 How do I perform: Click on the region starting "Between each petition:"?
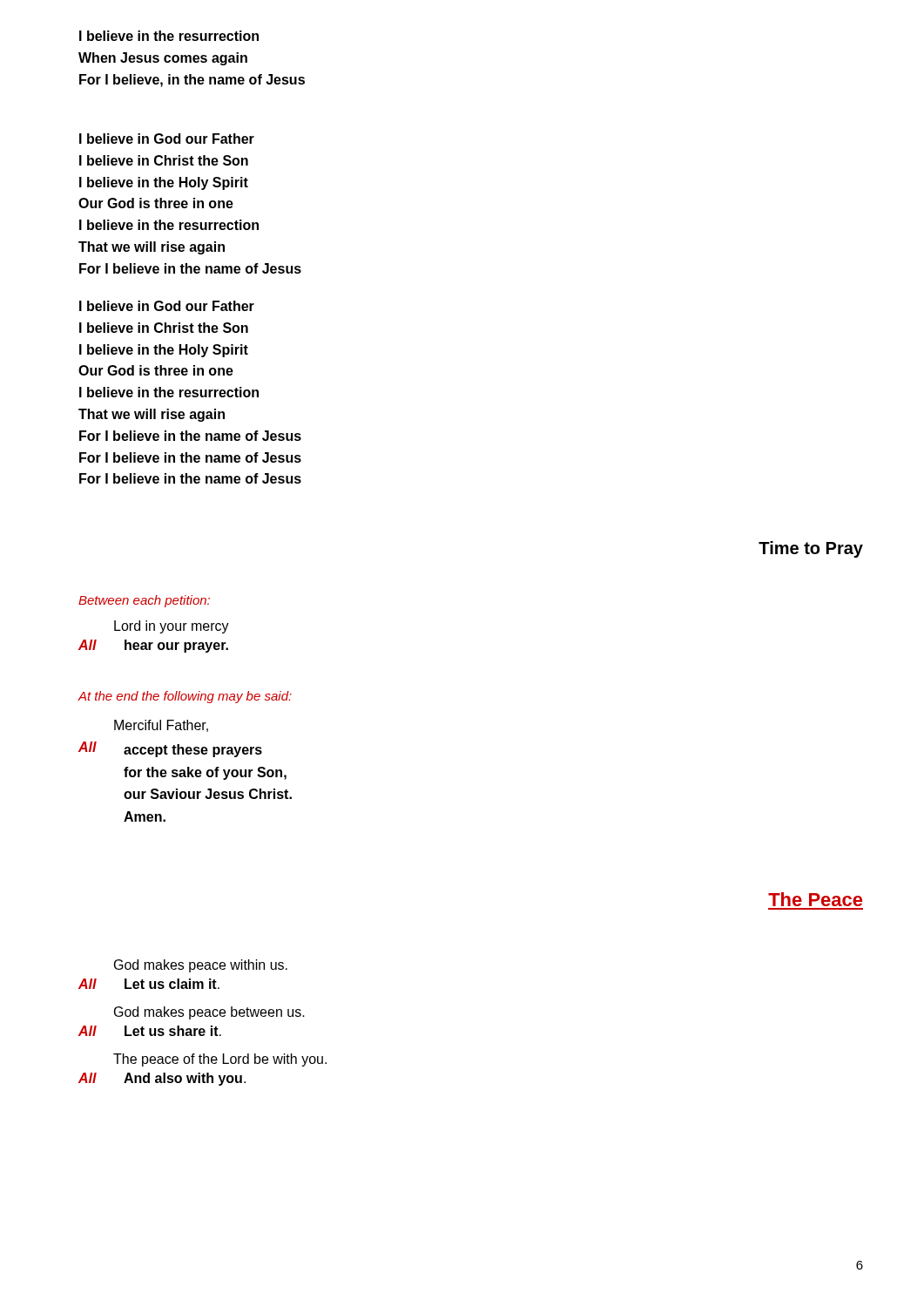click(x=144, y=600)
